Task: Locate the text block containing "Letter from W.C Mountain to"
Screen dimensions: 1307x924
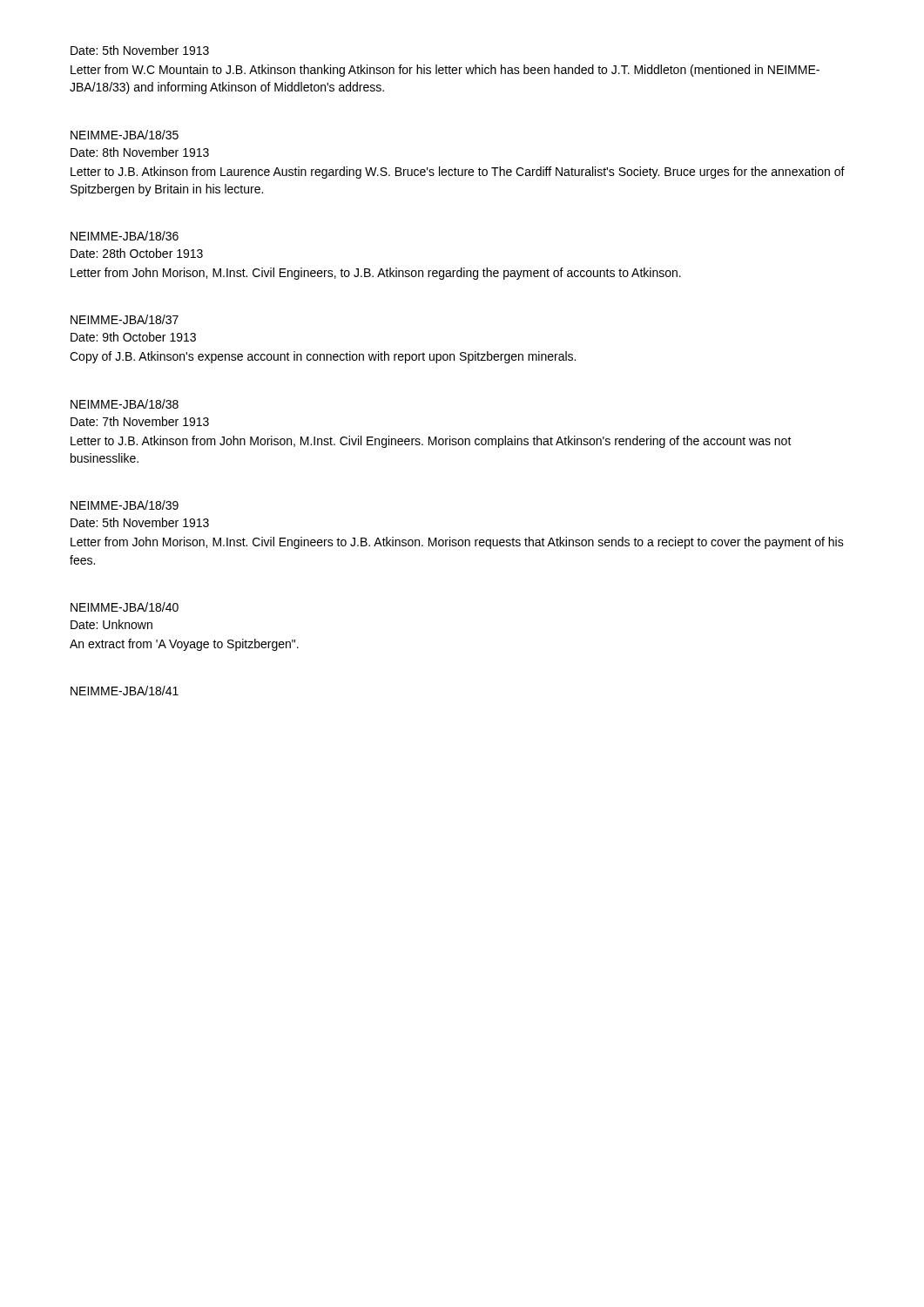Action: point(445,79)
